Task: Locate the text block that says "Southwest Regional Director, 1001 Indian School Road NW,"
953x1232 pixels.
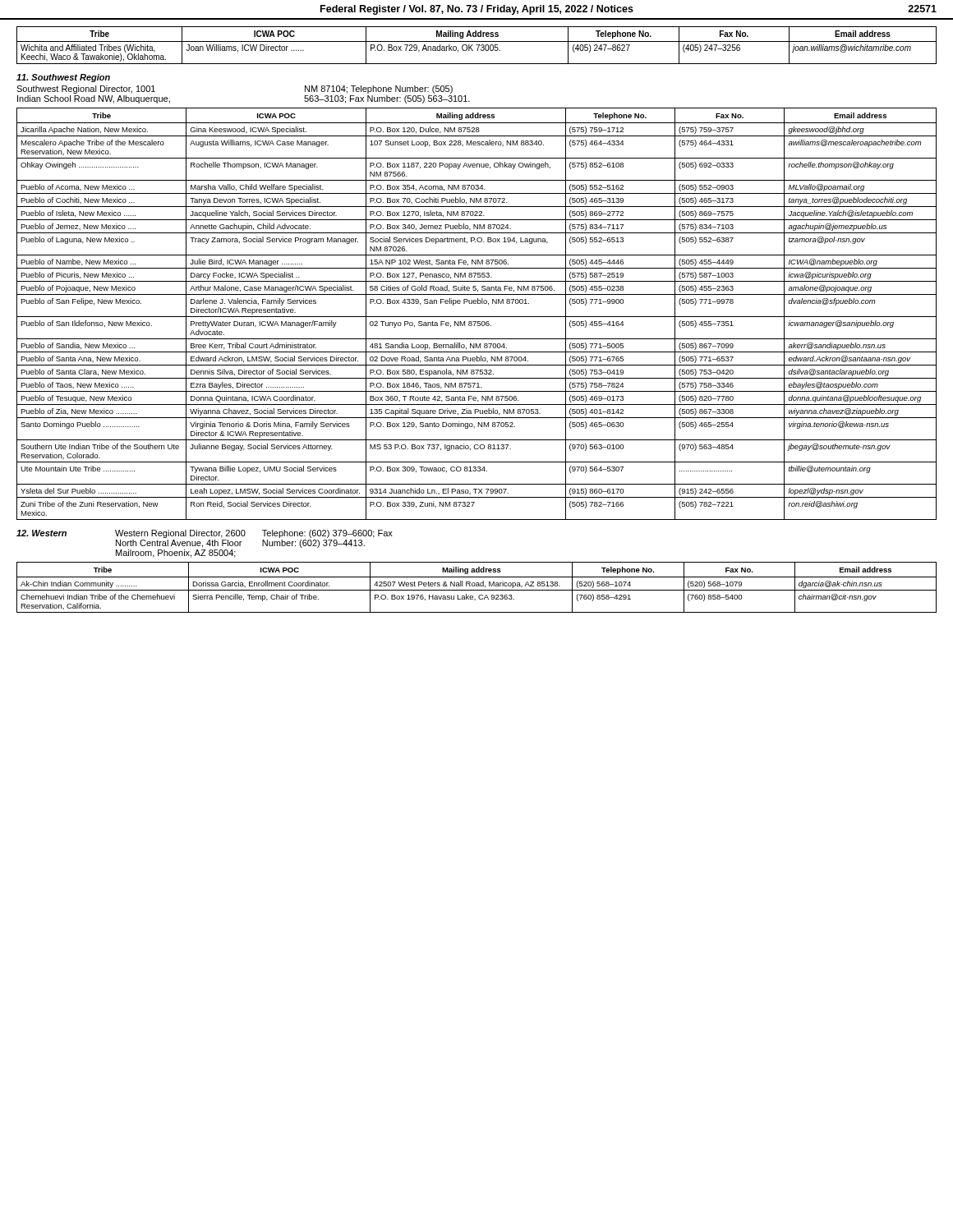Action: (x=81, y=89)
